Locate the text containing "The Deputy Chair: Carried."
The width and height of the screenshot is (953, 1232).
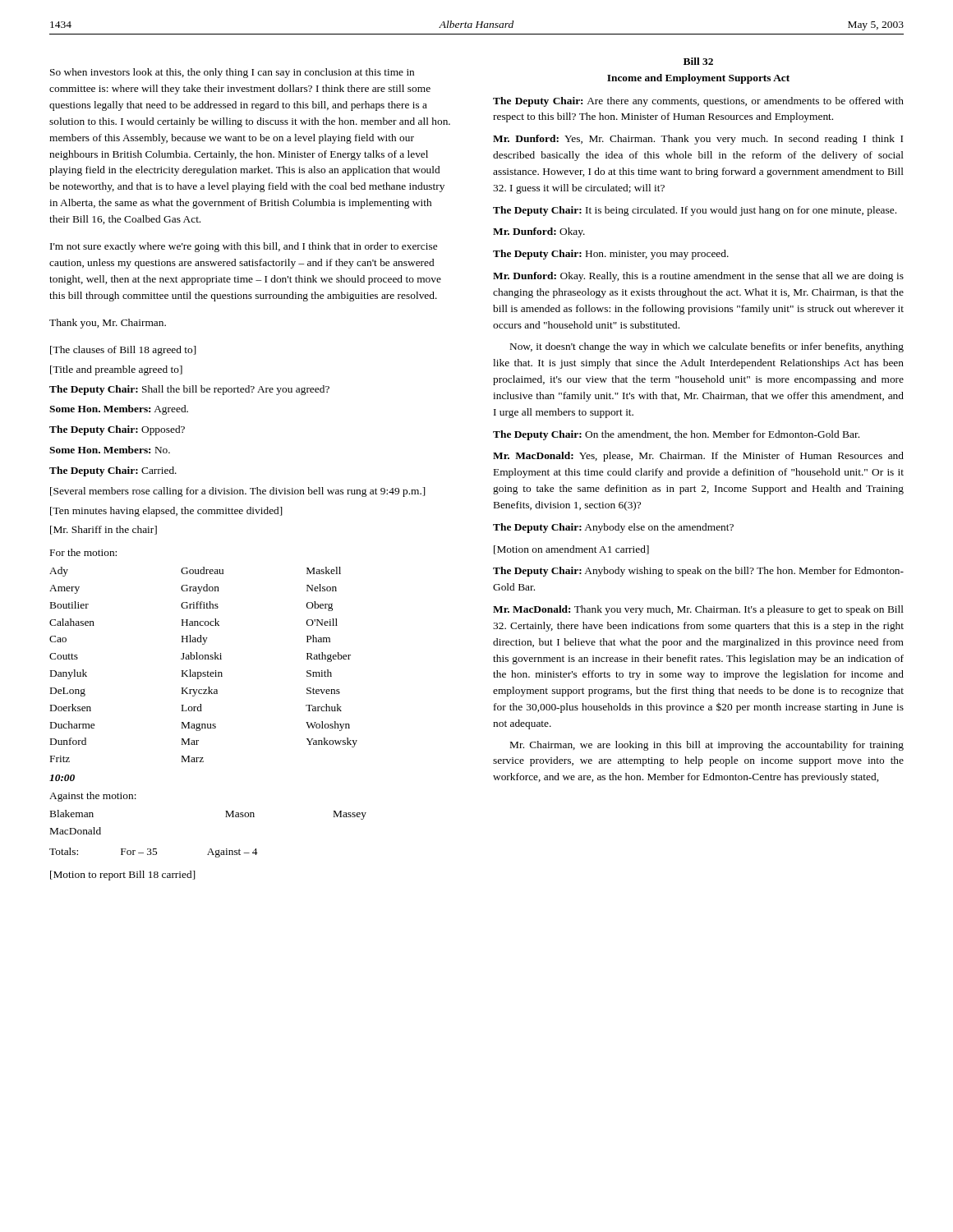pyautogui.click(x=113, y=470)
